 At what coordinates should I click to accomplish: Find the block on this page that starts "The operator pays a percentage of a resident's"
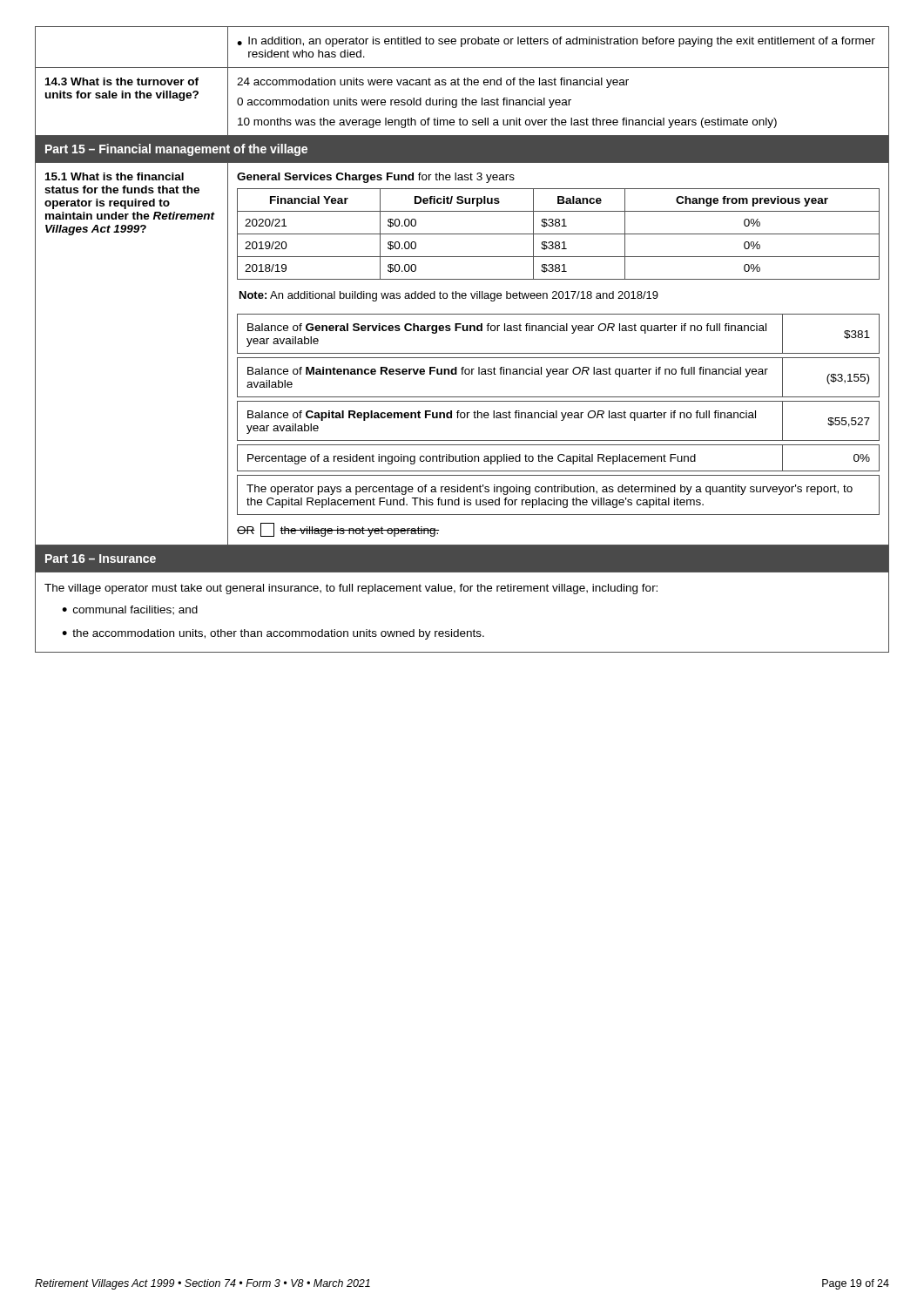(550, 495)
